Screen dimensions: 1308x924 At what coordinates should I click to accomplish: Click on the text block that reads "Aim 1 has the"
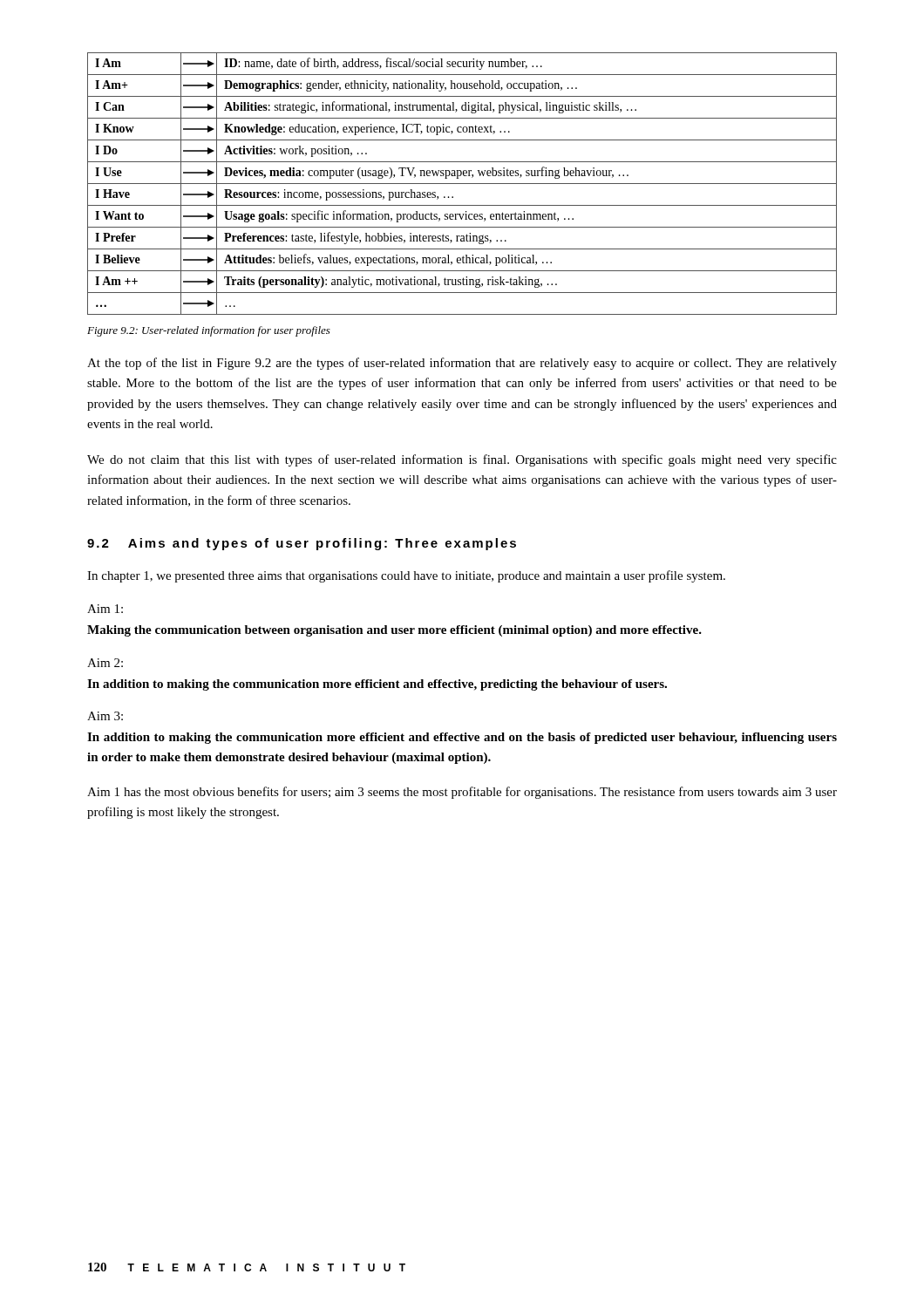click(x=462, y=802)
